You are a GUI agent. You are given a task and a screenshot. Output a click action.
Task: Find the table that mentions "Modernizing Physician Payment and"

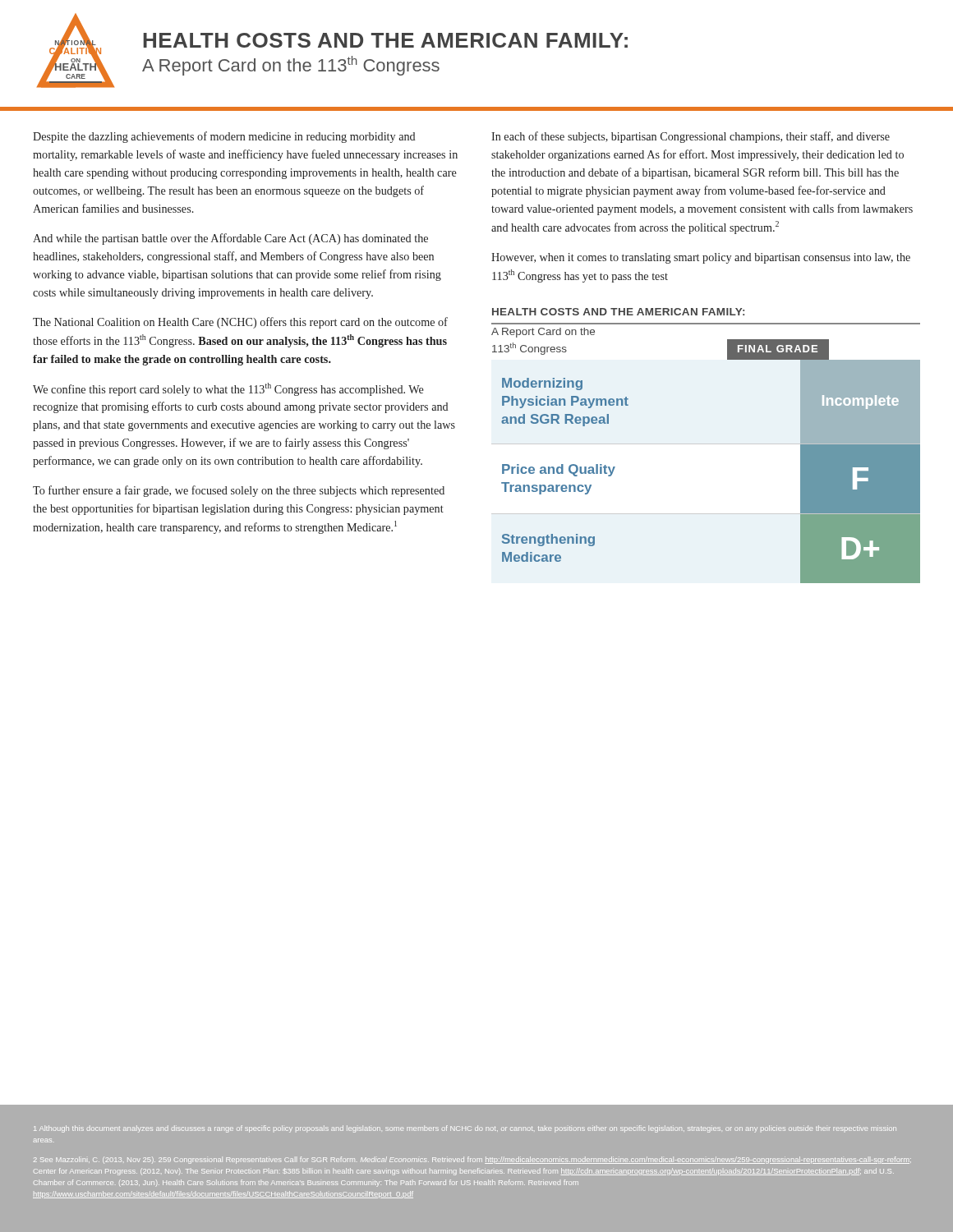[x=706, y=445]
